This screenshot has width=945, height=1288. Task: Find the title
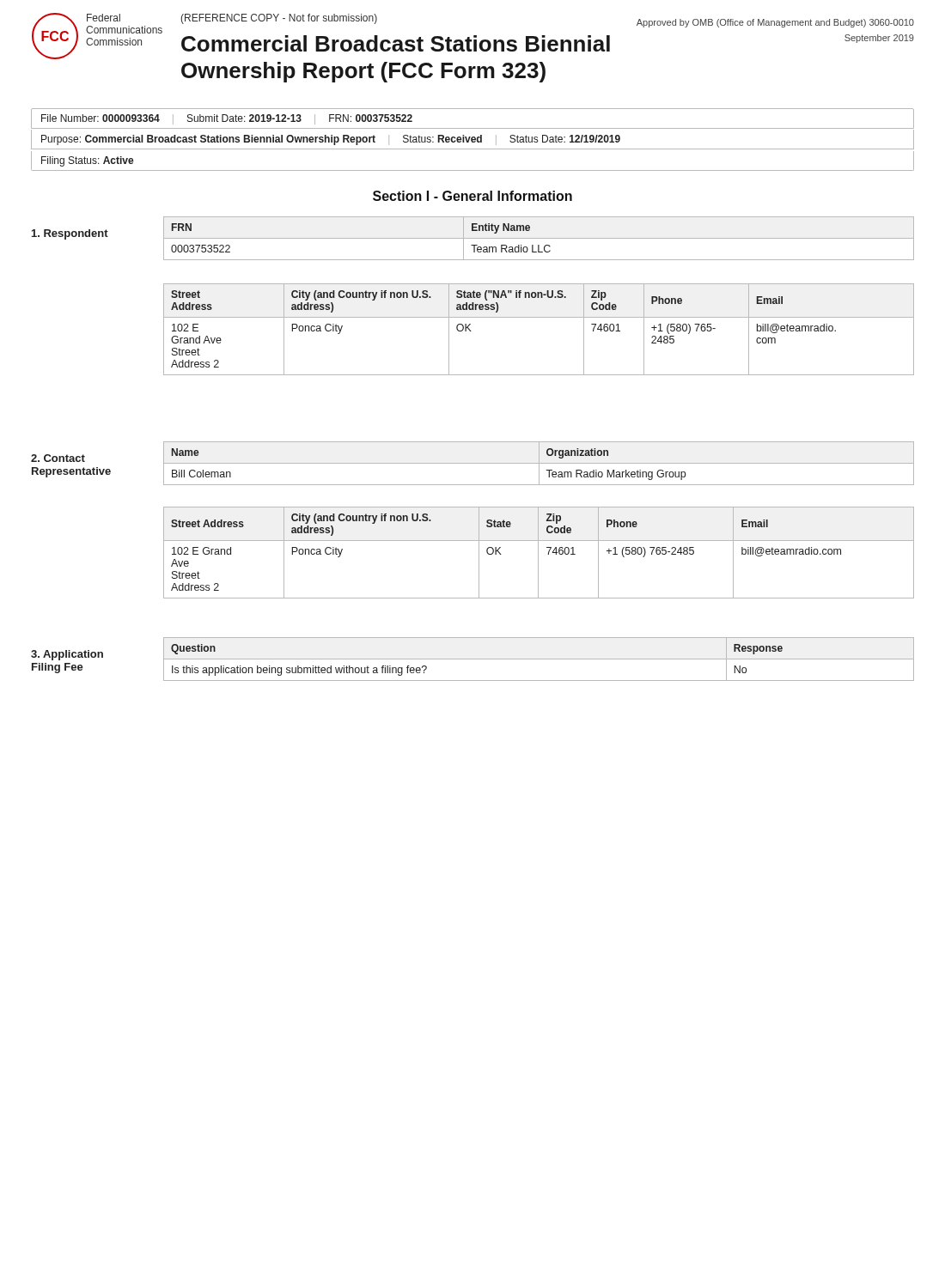pyautogui.click(x=396, y=57)
